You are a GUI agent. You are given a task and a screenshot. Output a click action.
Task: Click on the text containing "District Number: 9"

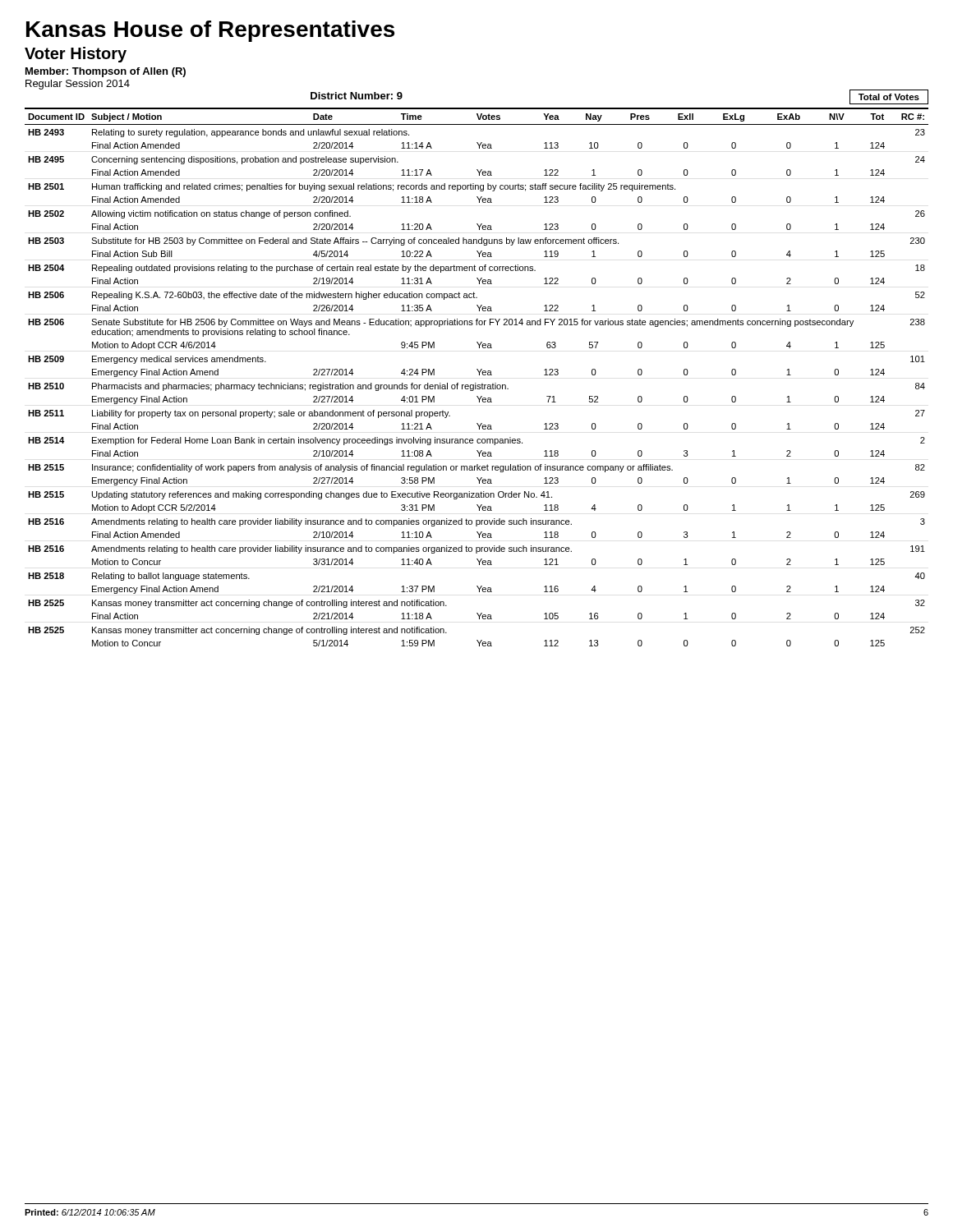tap(356, 96)
